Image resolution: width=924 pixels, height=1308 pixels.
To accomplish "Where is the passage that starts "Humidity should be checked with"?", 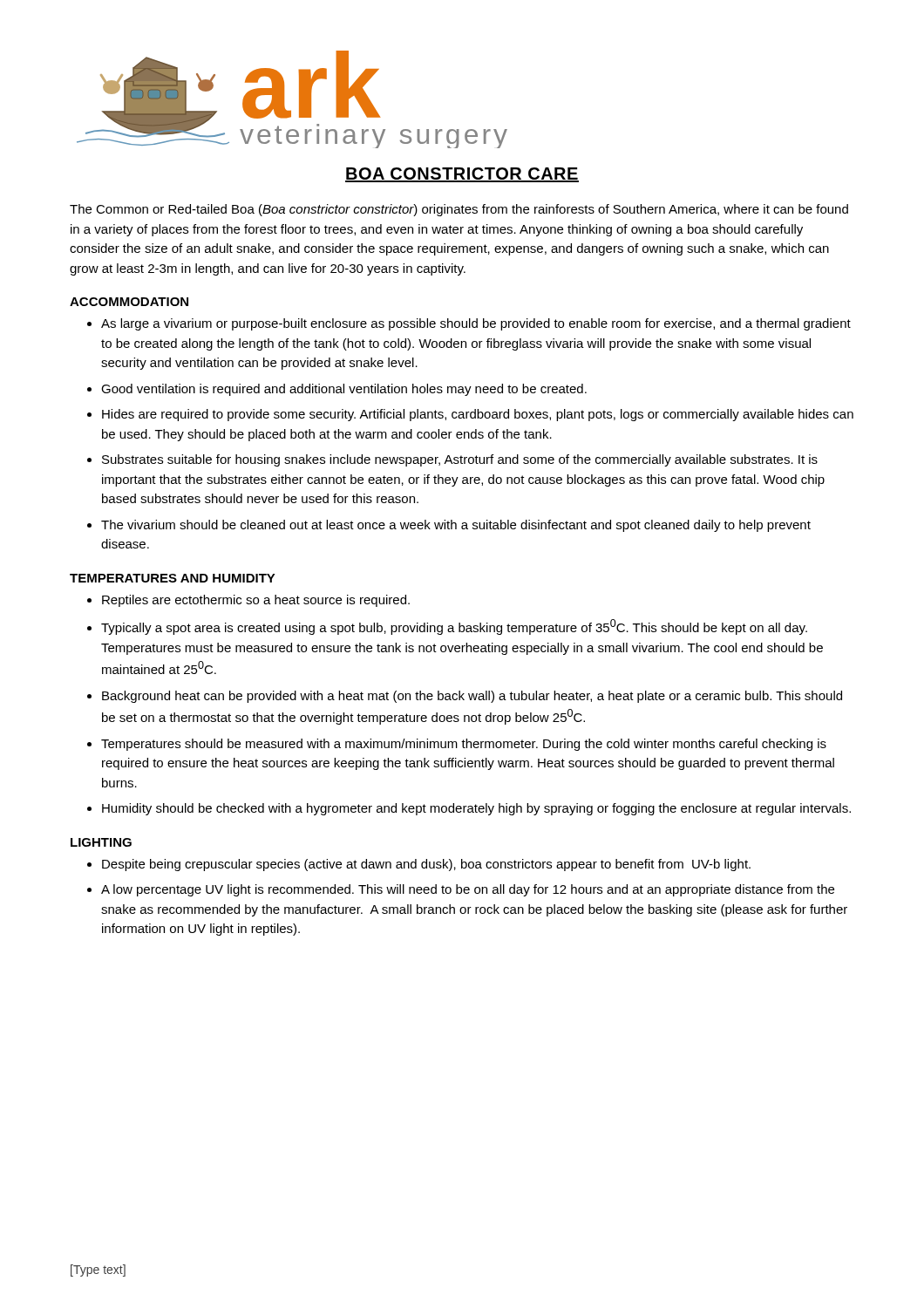I will [x=477, y=808].
